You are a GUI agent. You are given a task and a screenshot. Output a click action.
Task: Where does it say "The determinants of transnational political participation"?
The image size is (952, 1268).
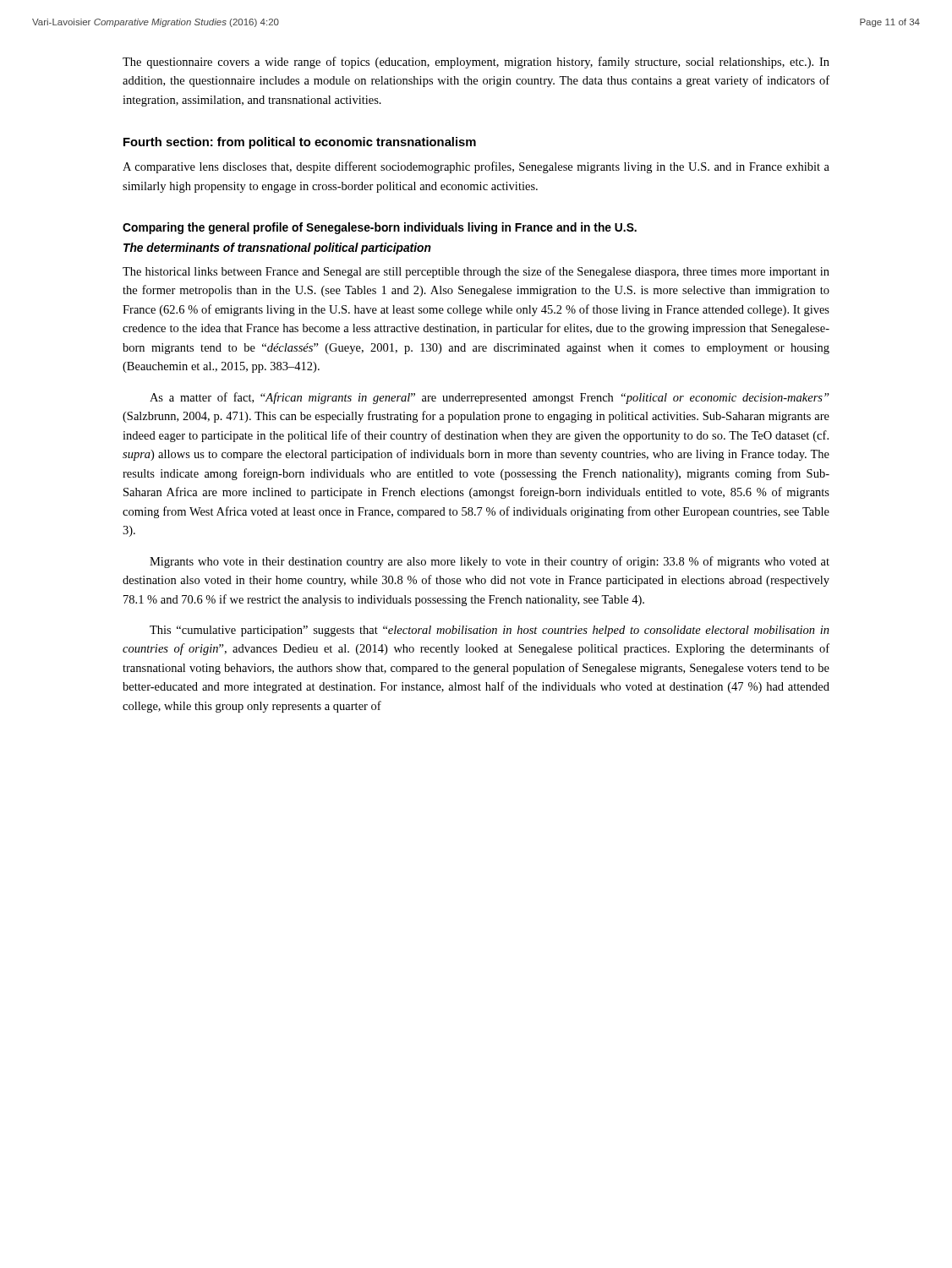pyautogui.click(x=277, y=248)
